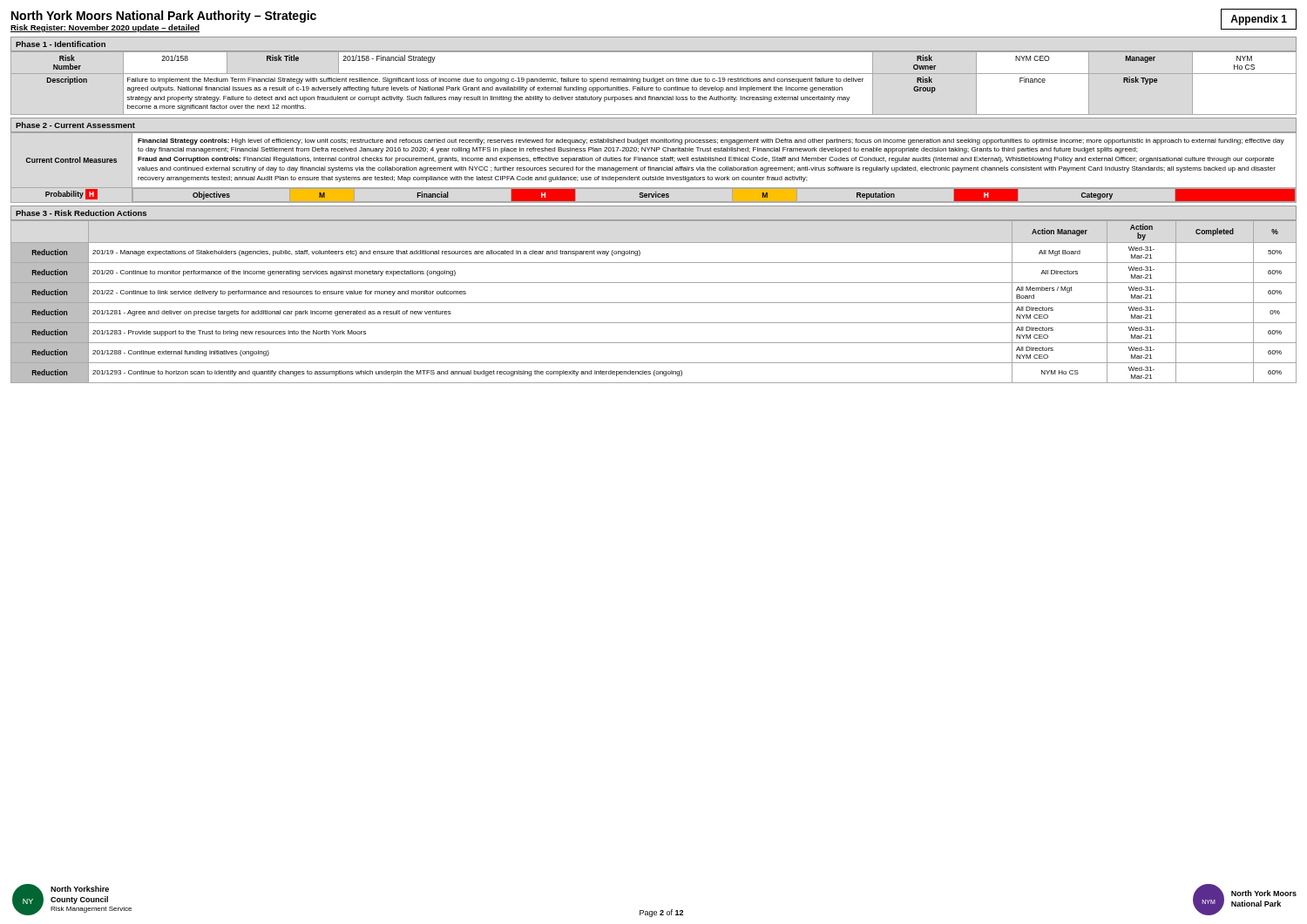This screenshot has width=1307, height=924.
Task: Click the title
Action: point(164,16)
